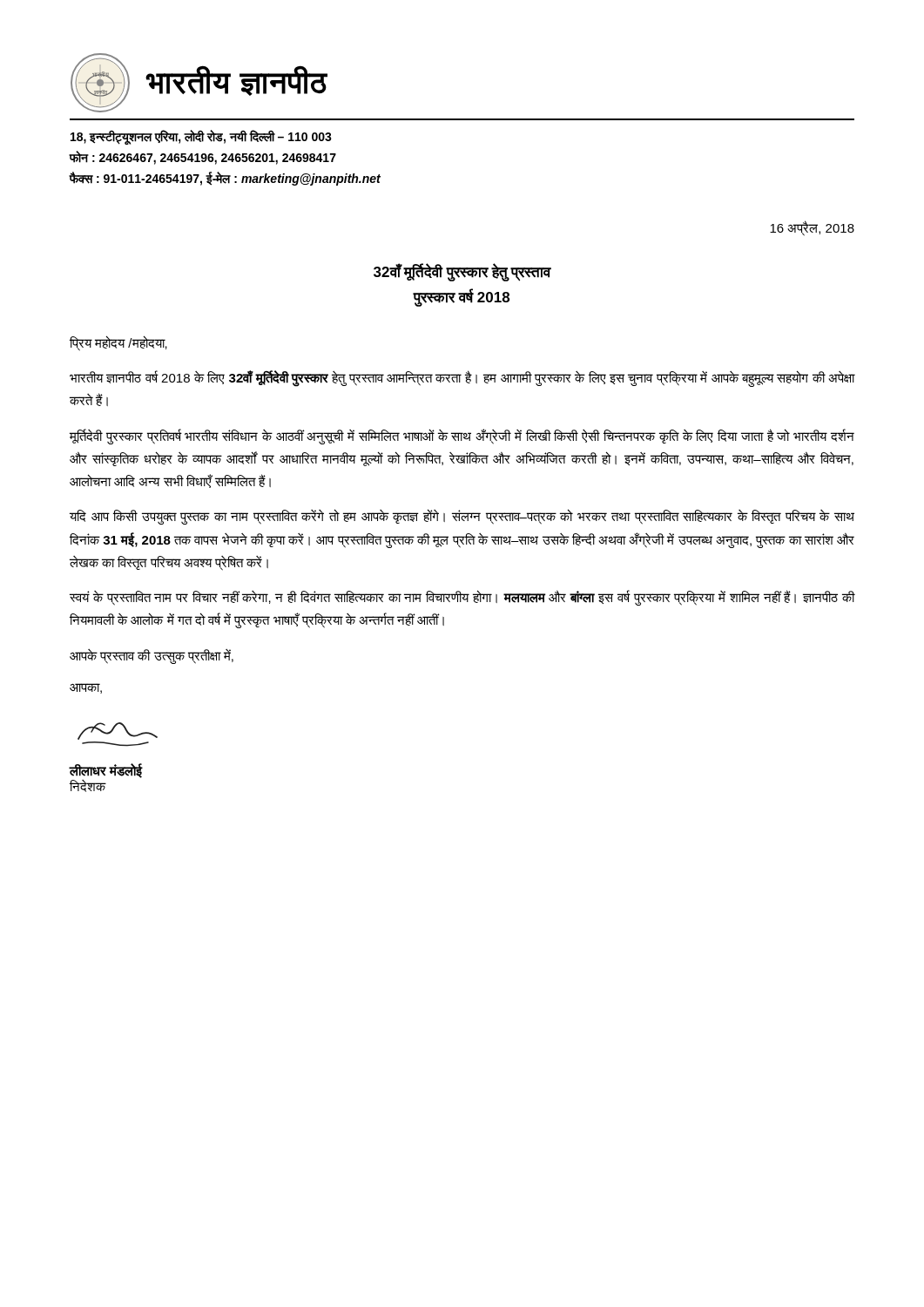Select the text with the text "लीलाधर मंडलोई"
Screen dimensions: 1307x924
tap(106, 770)
